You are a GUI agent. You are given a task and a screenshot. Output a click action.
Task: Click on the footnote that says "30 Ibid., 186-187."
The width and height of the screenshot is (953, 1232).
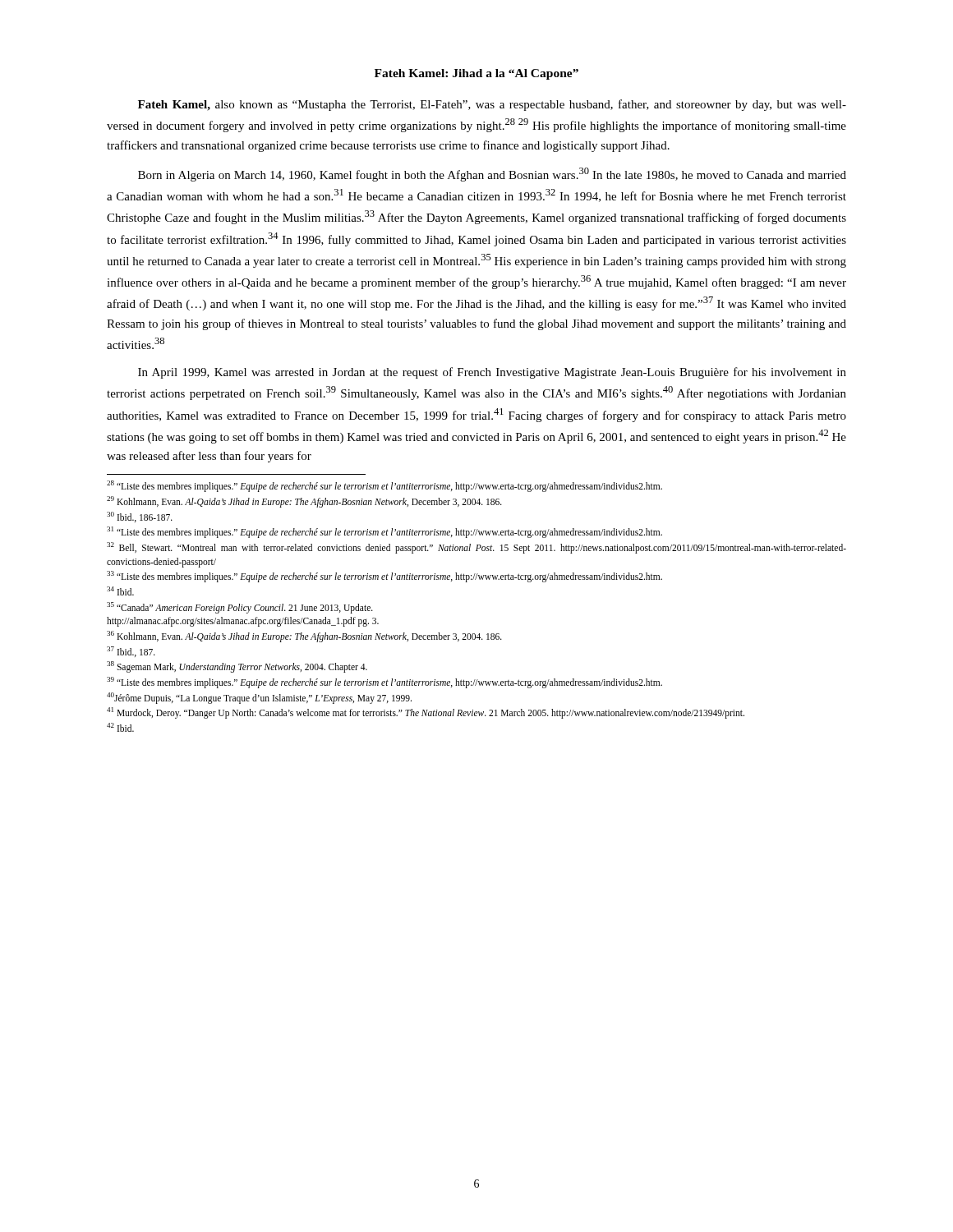[140, 516]
